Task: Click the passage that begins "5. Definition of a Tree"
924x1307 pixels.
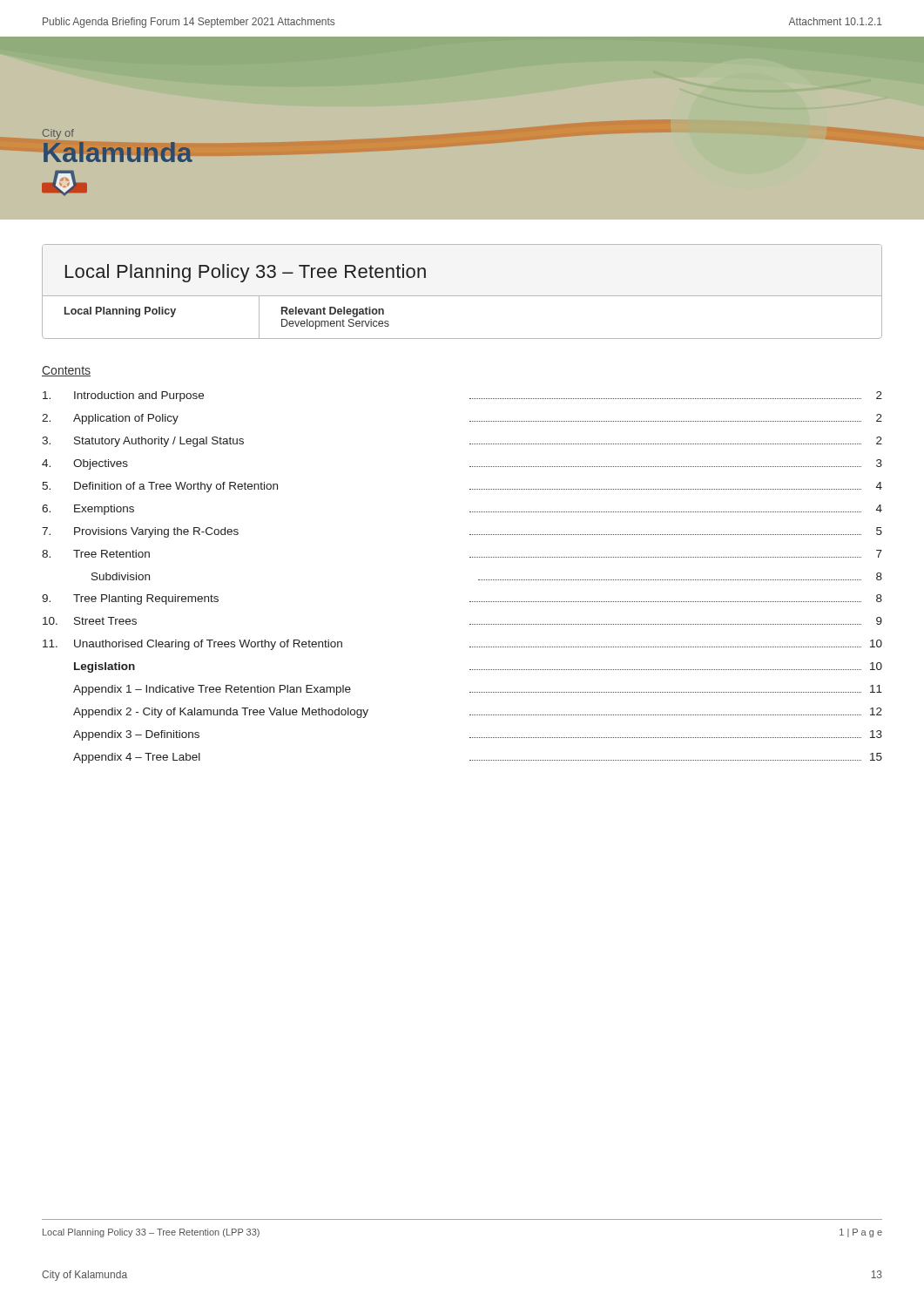Action: (462, 486)
